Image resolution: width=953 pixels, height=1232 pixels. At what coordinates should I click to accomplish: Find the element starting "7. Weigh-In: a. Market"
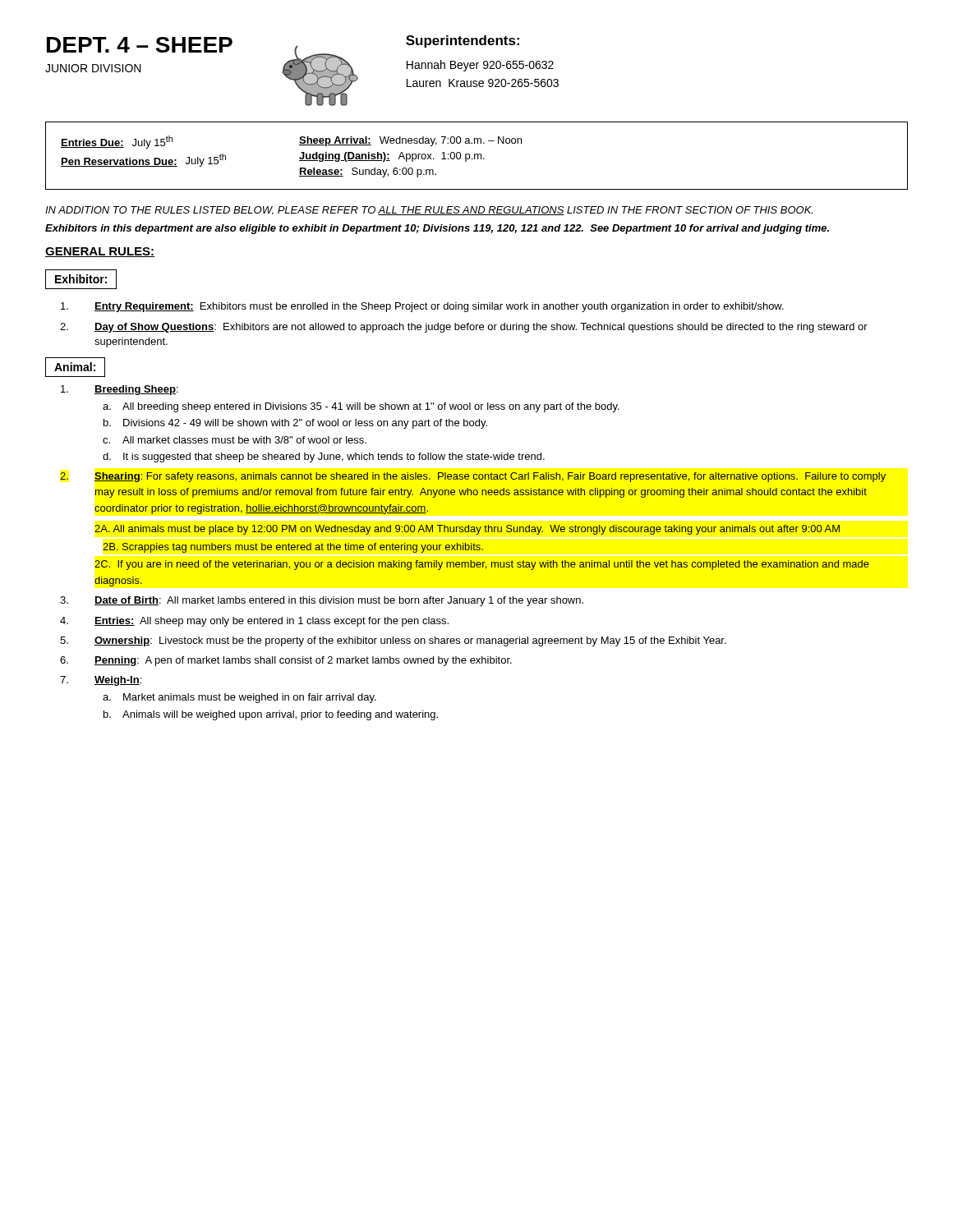coord(101,681)
